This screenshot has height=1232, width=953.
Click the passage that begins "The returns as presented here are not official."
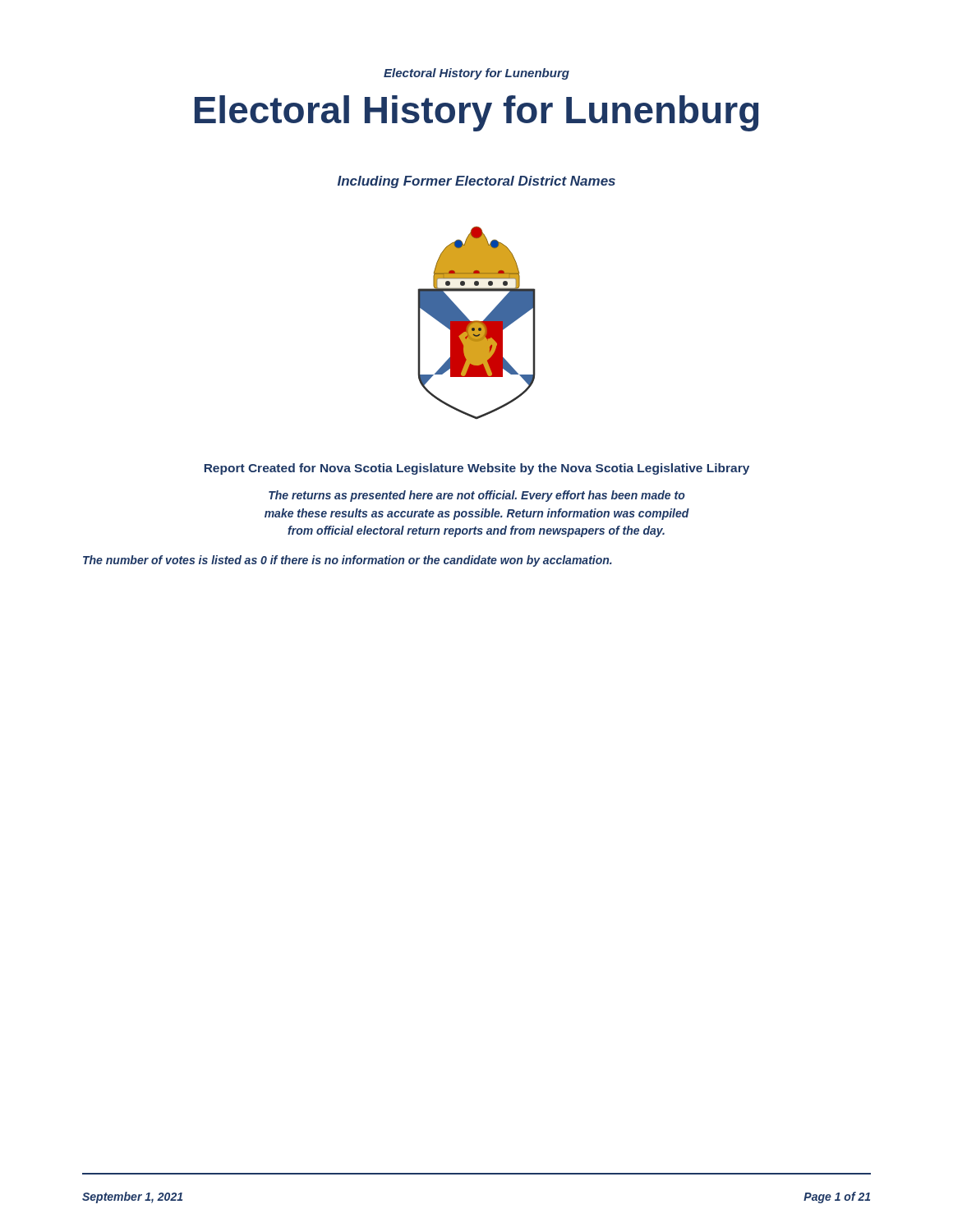coord(476,514)
